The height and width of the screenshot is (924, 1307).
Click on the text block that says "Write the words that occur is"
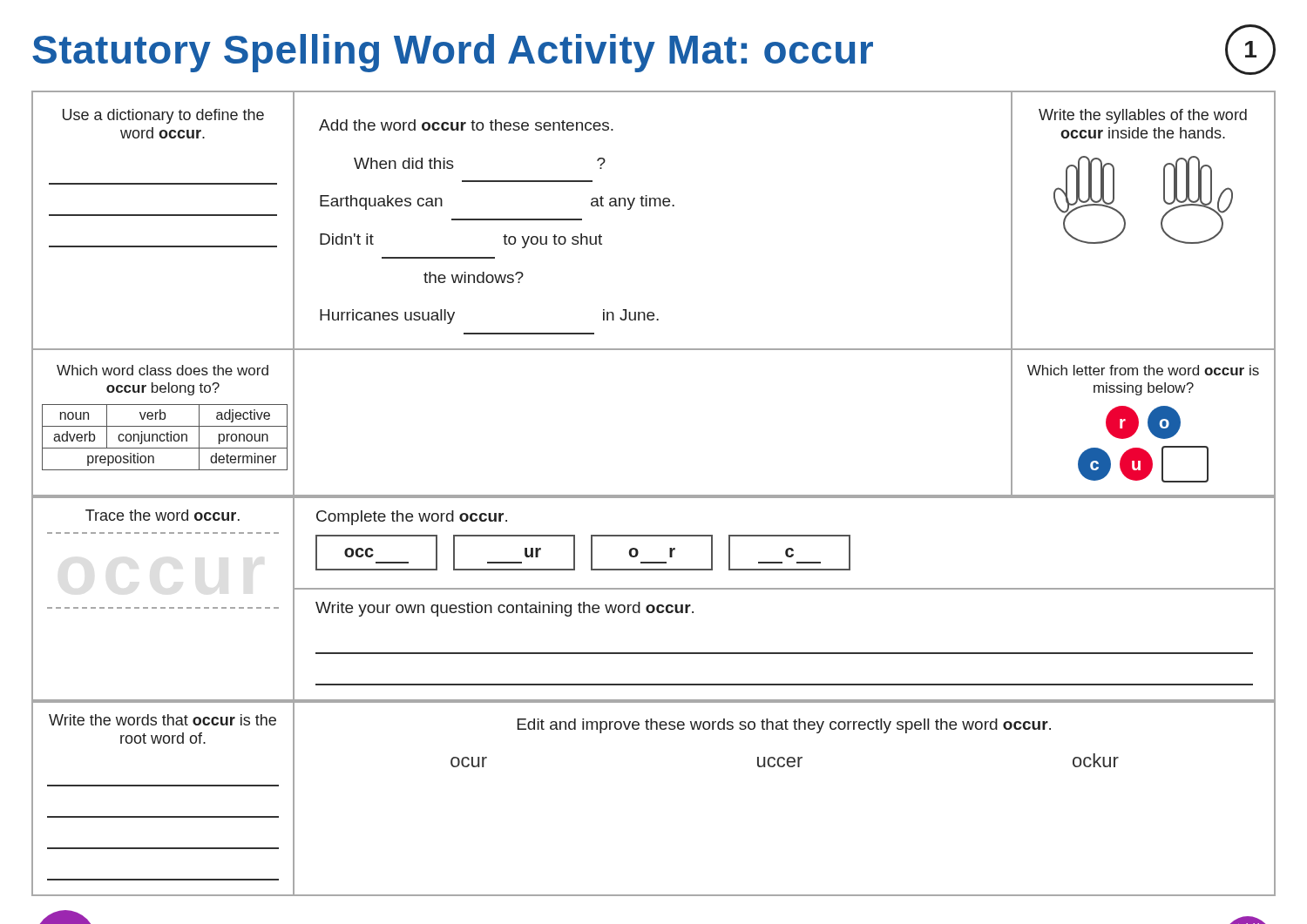click(x=163, y=796)
